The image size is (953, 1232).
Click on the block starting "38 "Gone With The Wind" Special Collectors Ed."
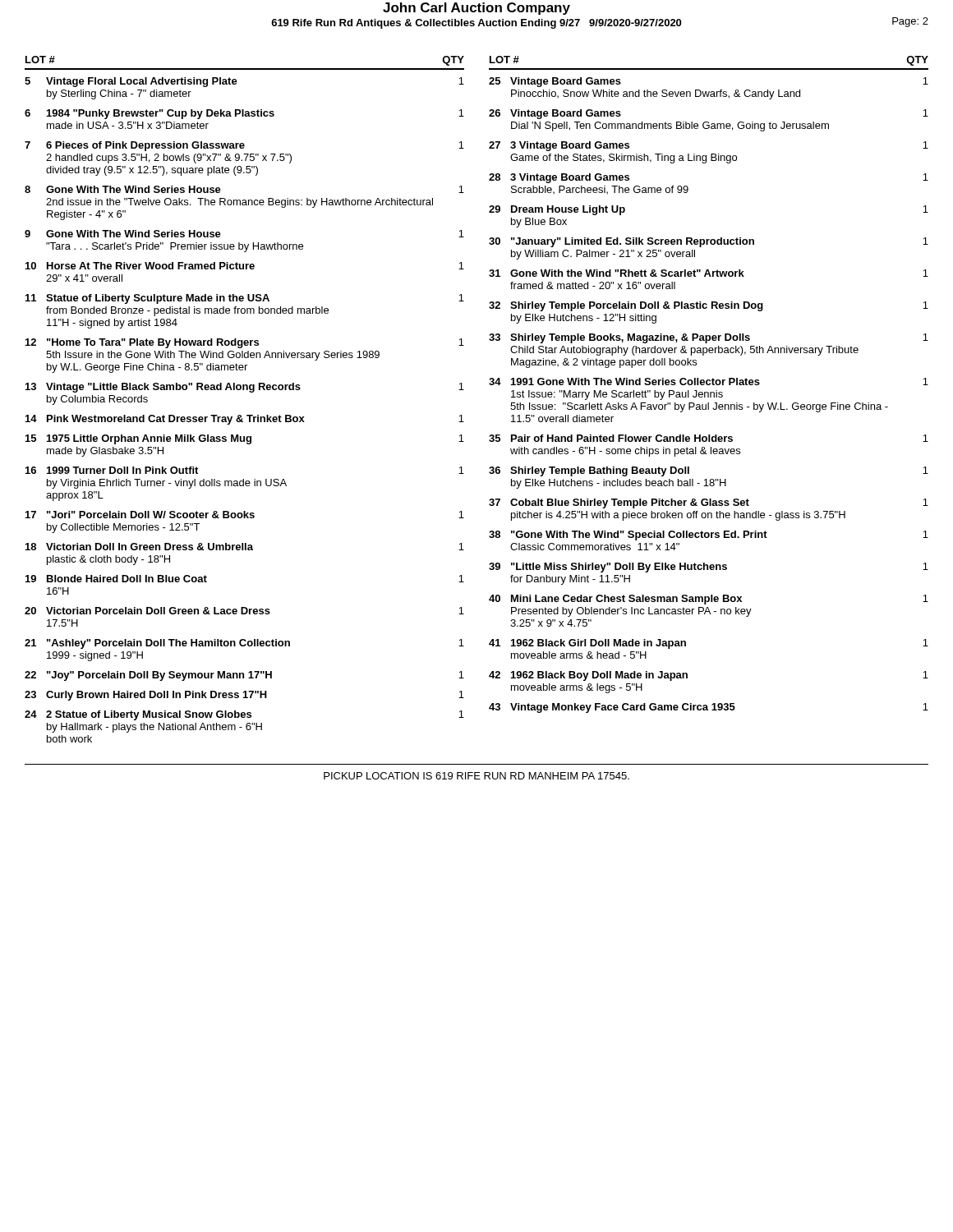(x=709, y=540)
